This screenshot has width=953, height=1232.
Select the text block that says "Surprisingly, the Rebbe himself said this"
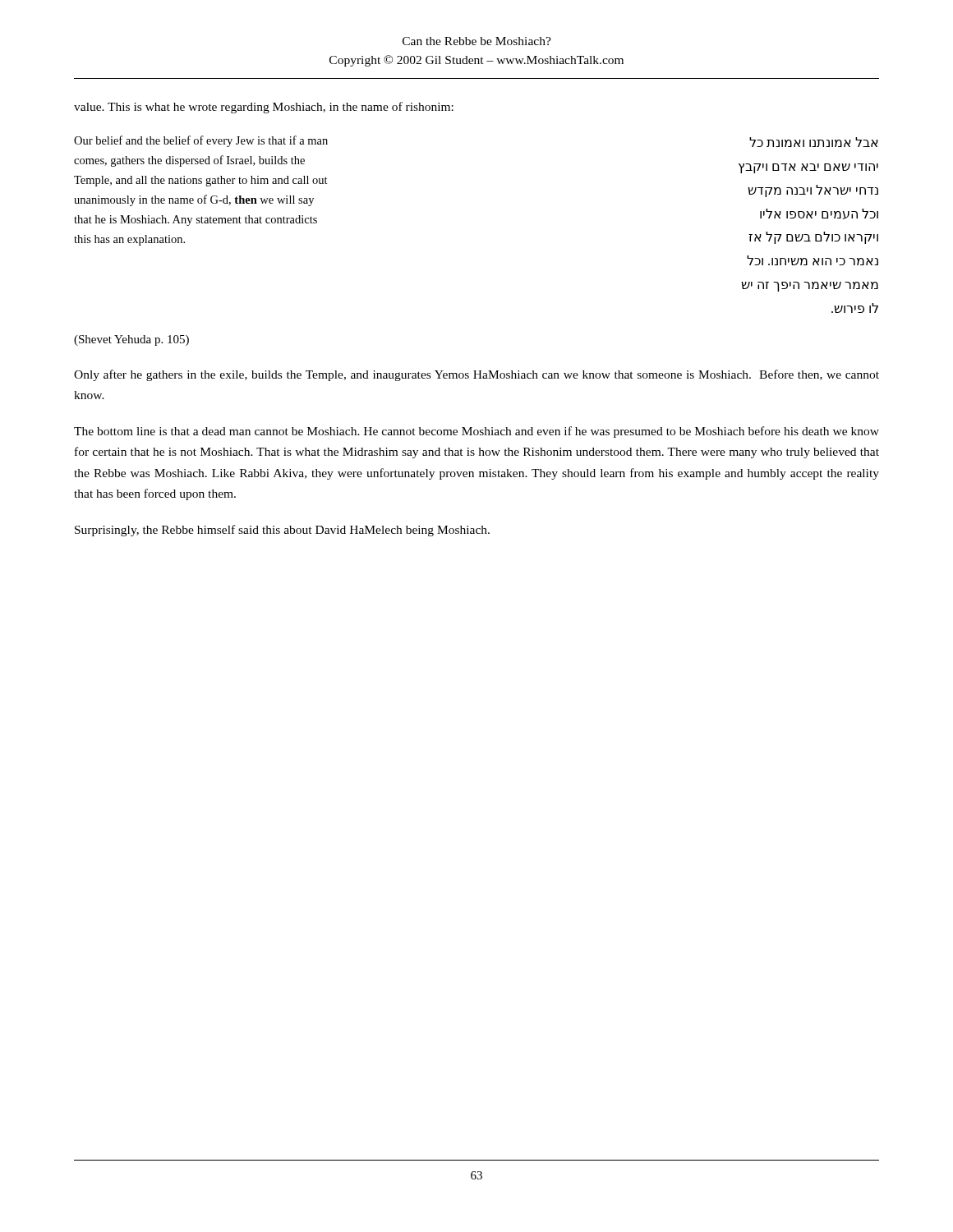(x=282, y=529)
